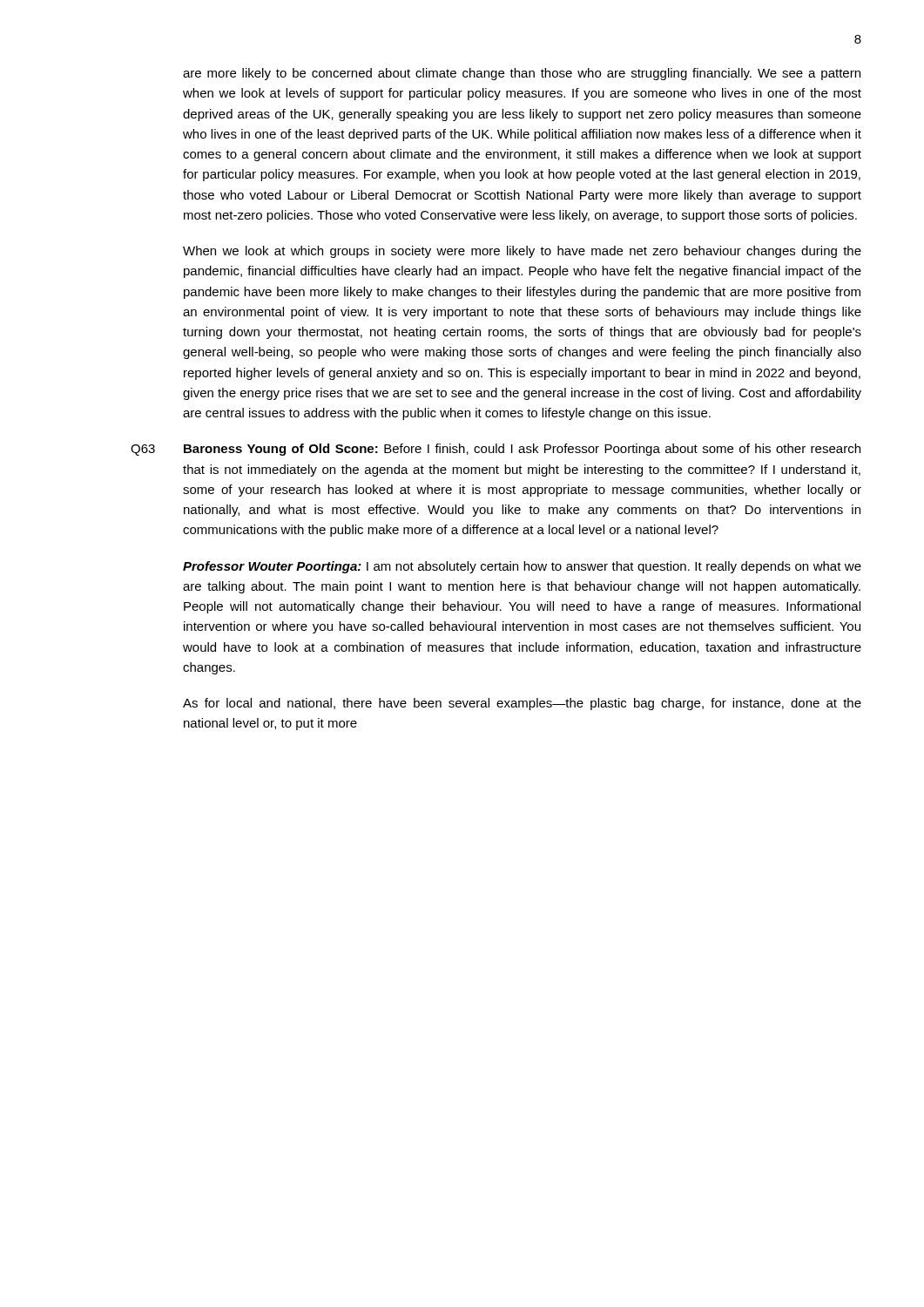Find the block starting "When we look at which groups"
This screenshot has width=924, height=1307.
(x=522, y=332)
